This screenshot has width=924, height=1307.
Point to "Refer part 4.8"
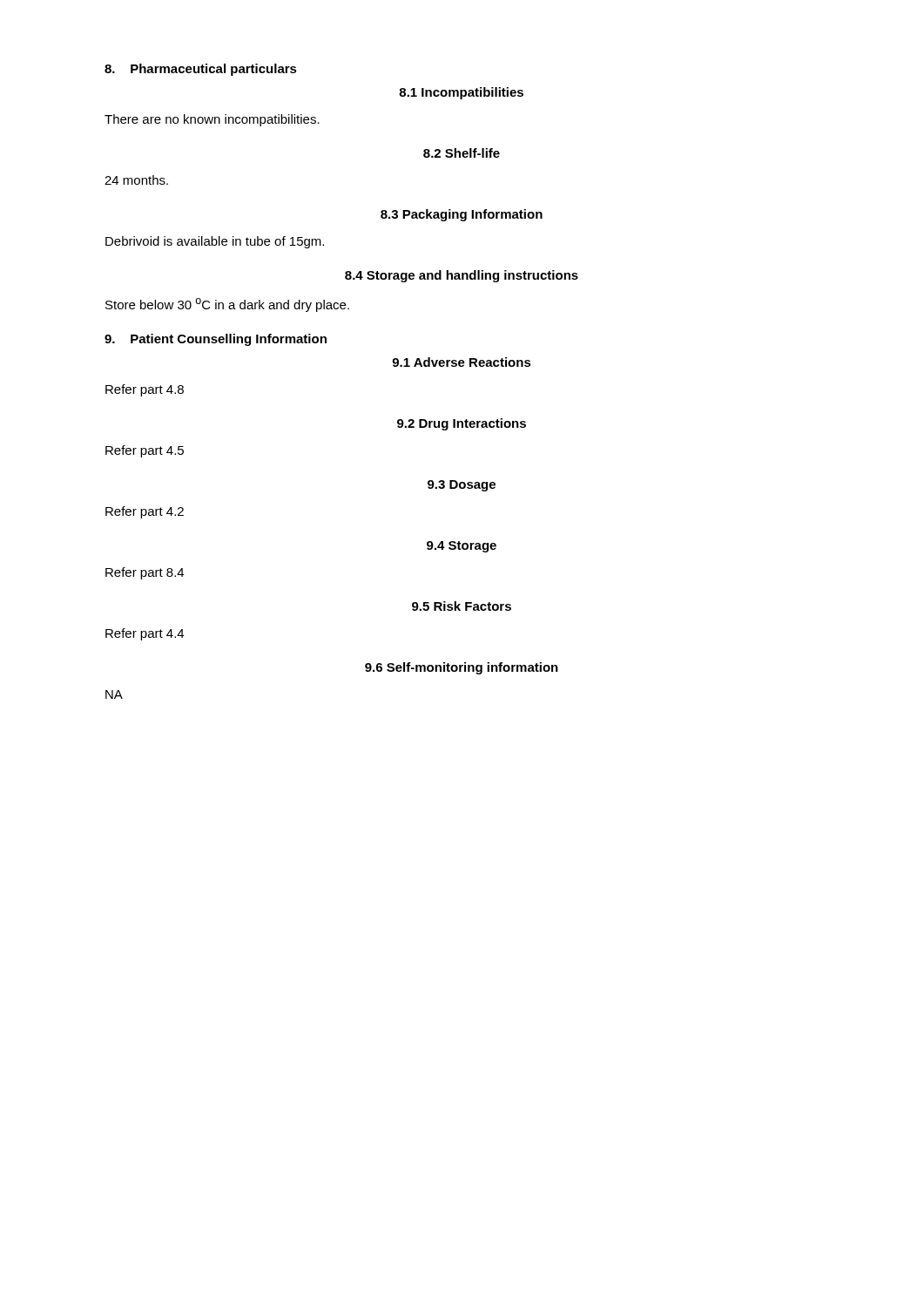(144, 389)
